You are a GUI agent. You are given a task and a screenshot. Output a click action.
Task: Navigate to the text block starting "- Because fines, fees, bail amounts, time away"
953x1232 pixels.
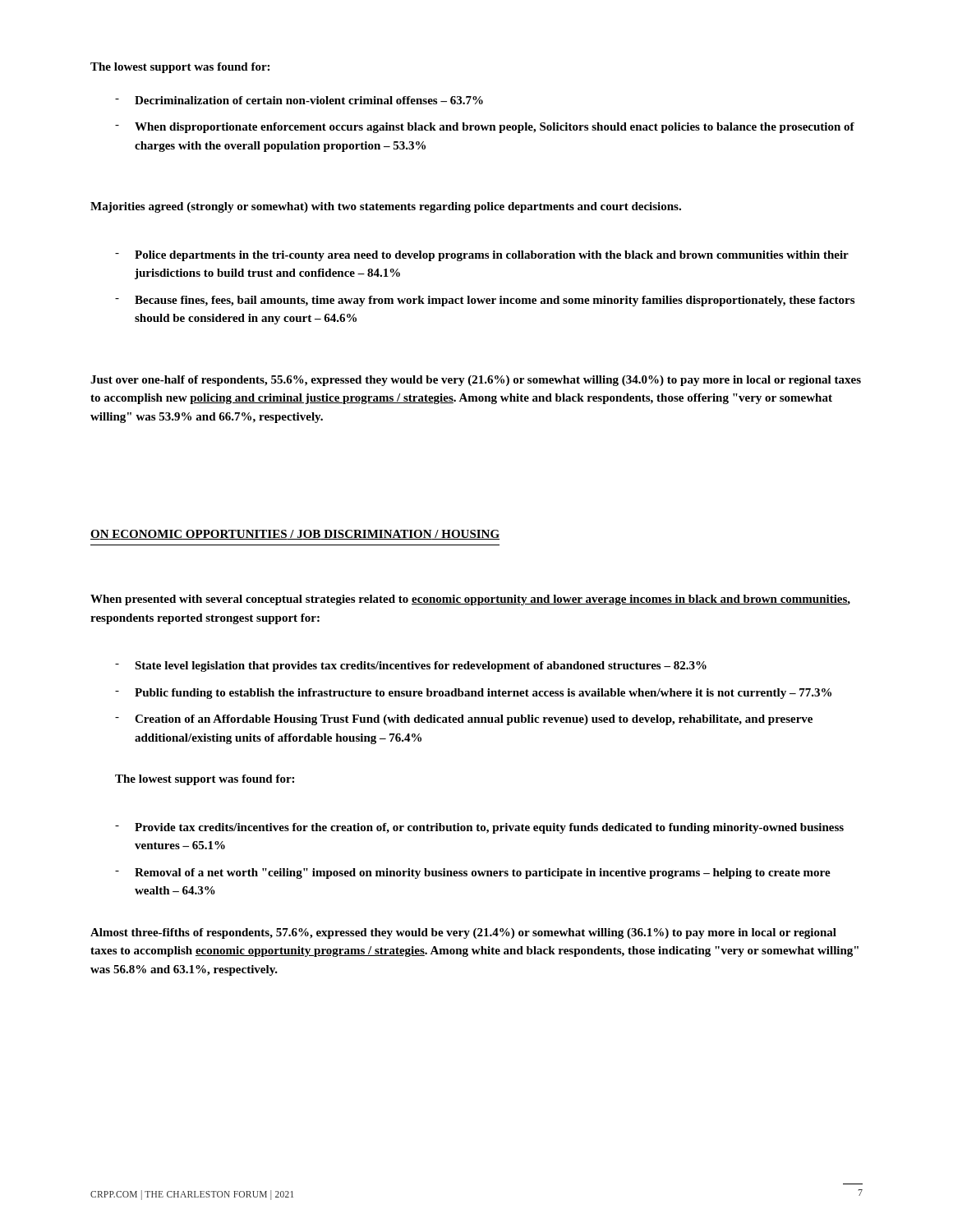pyautogui.click(x=489, y=309)
